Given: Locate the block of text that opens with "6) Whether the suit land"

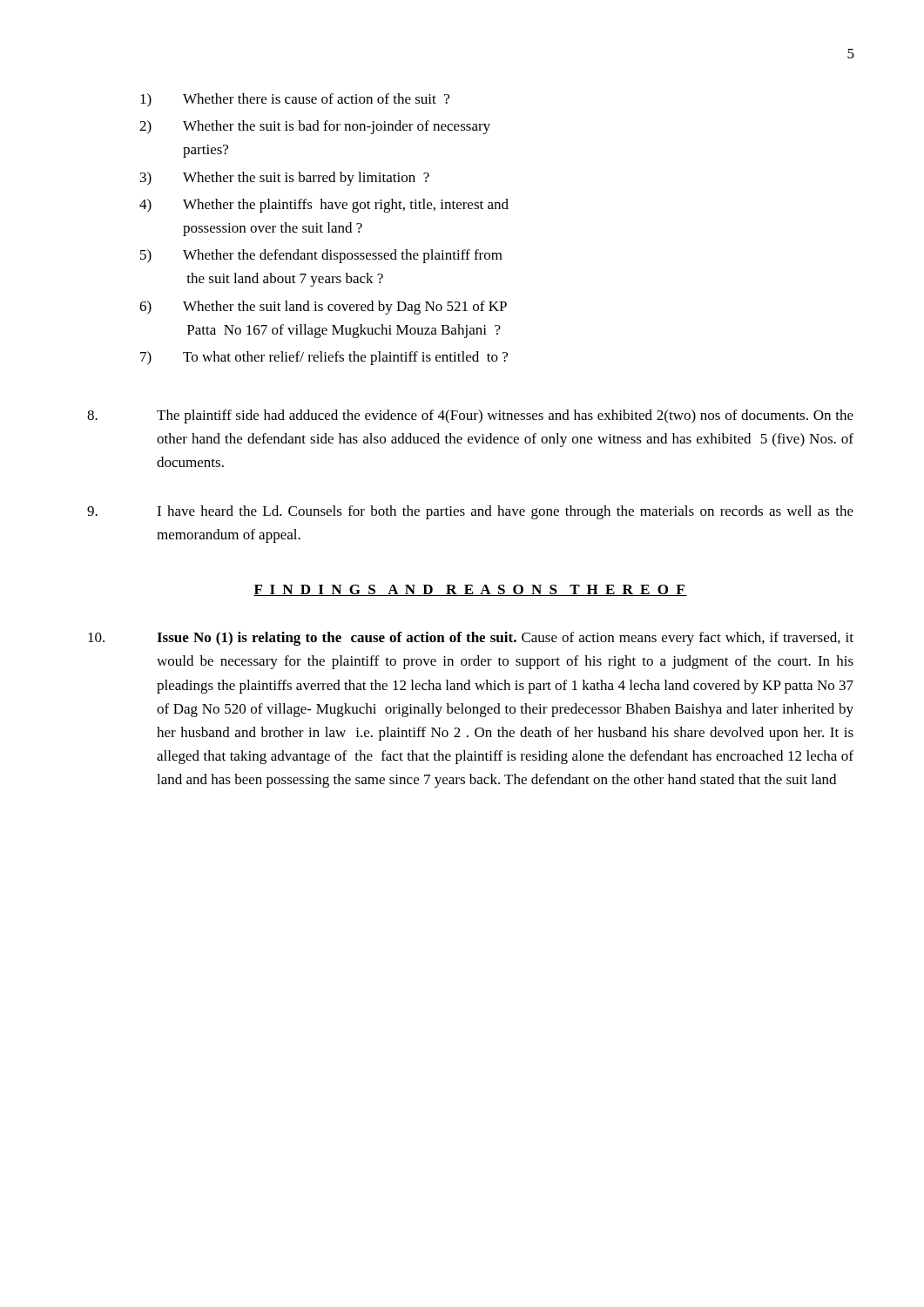Looking at the screenshot, I should coord(323,318).
